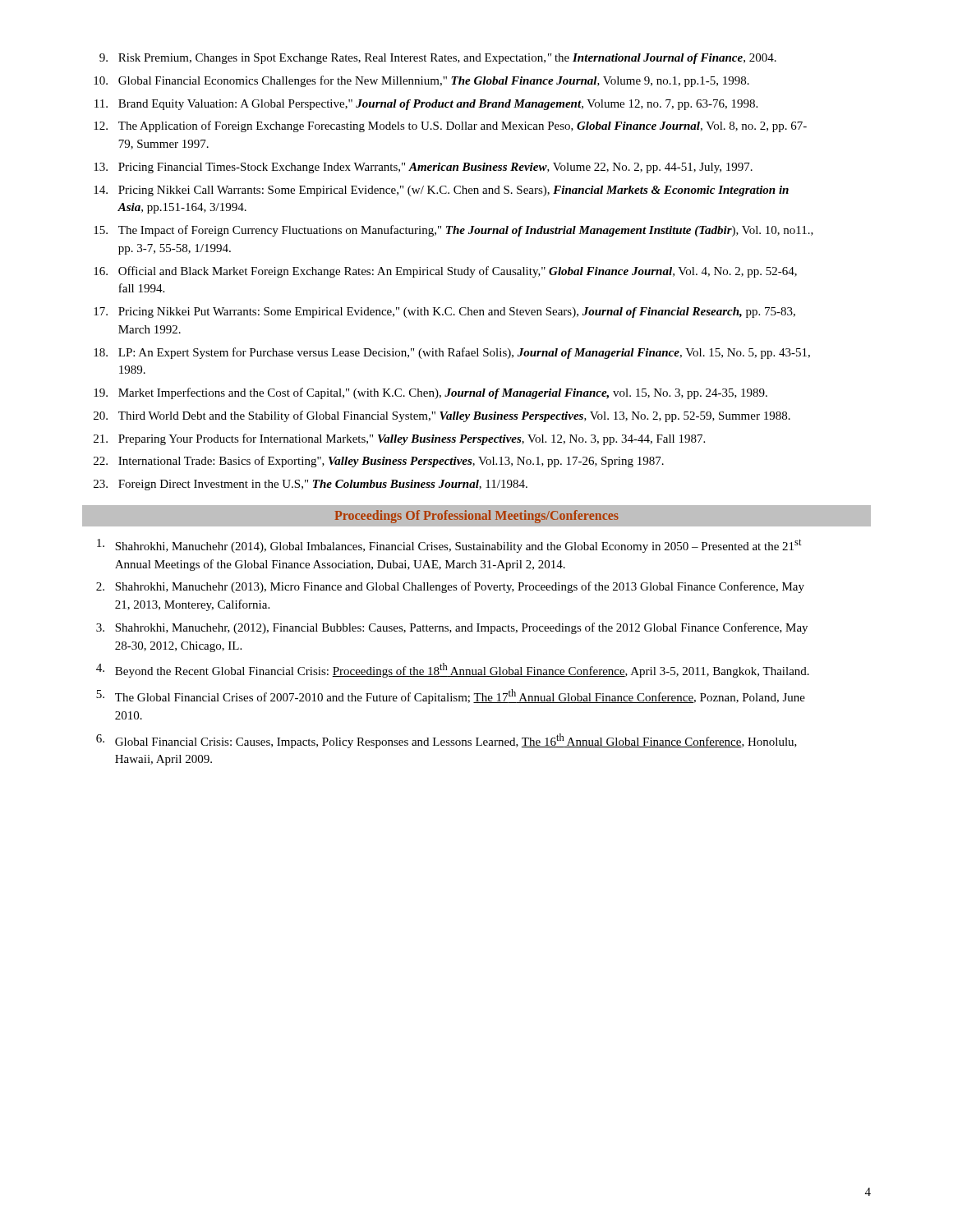Click on the text block starting "14. Pricing Nikkei Call Warrants:"
This screenshot has width=953, height=1232.
(476, 199)
